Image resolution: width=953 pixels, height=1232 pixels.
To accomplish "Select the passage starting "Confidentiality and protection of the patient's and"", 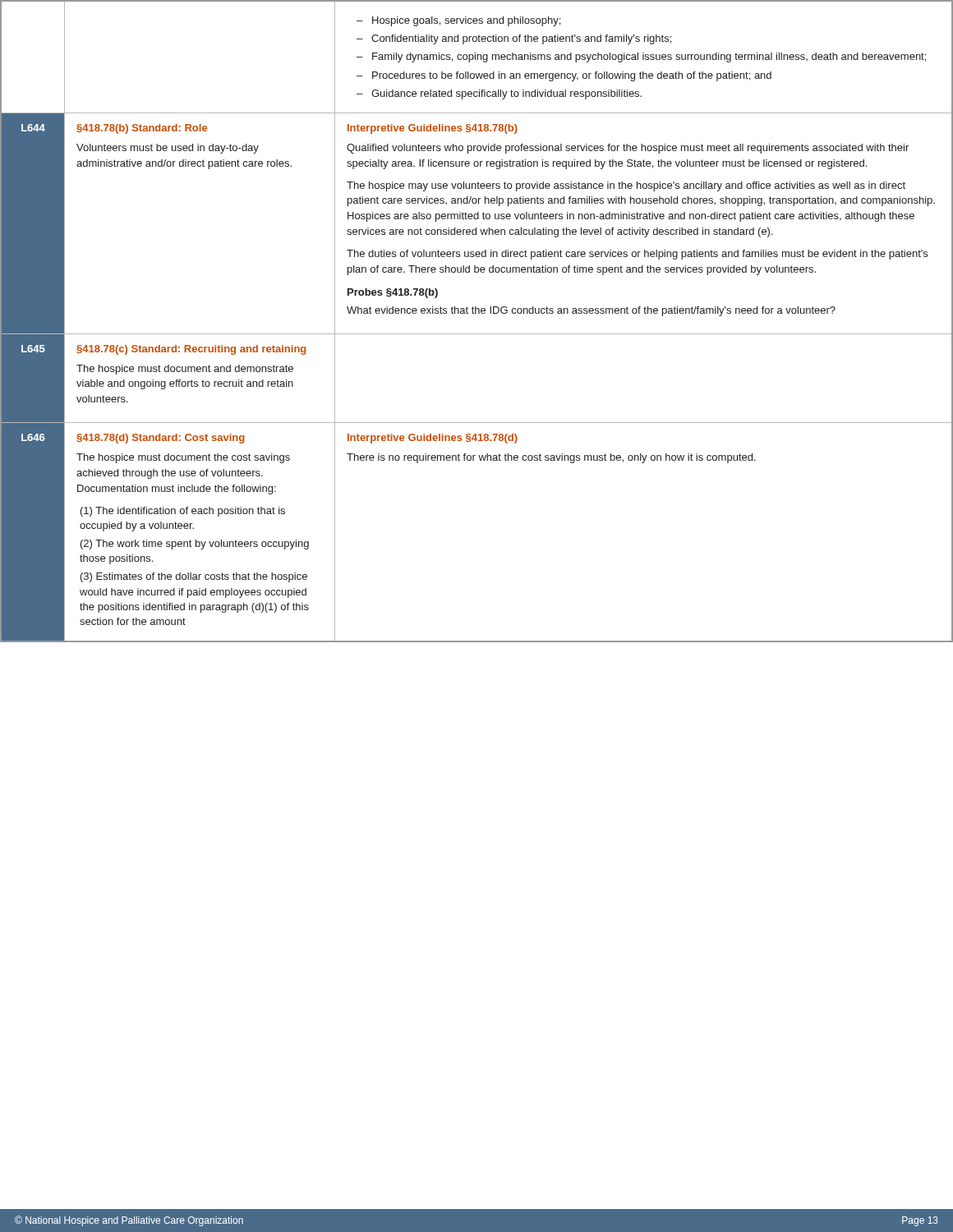I will [522, 38].
